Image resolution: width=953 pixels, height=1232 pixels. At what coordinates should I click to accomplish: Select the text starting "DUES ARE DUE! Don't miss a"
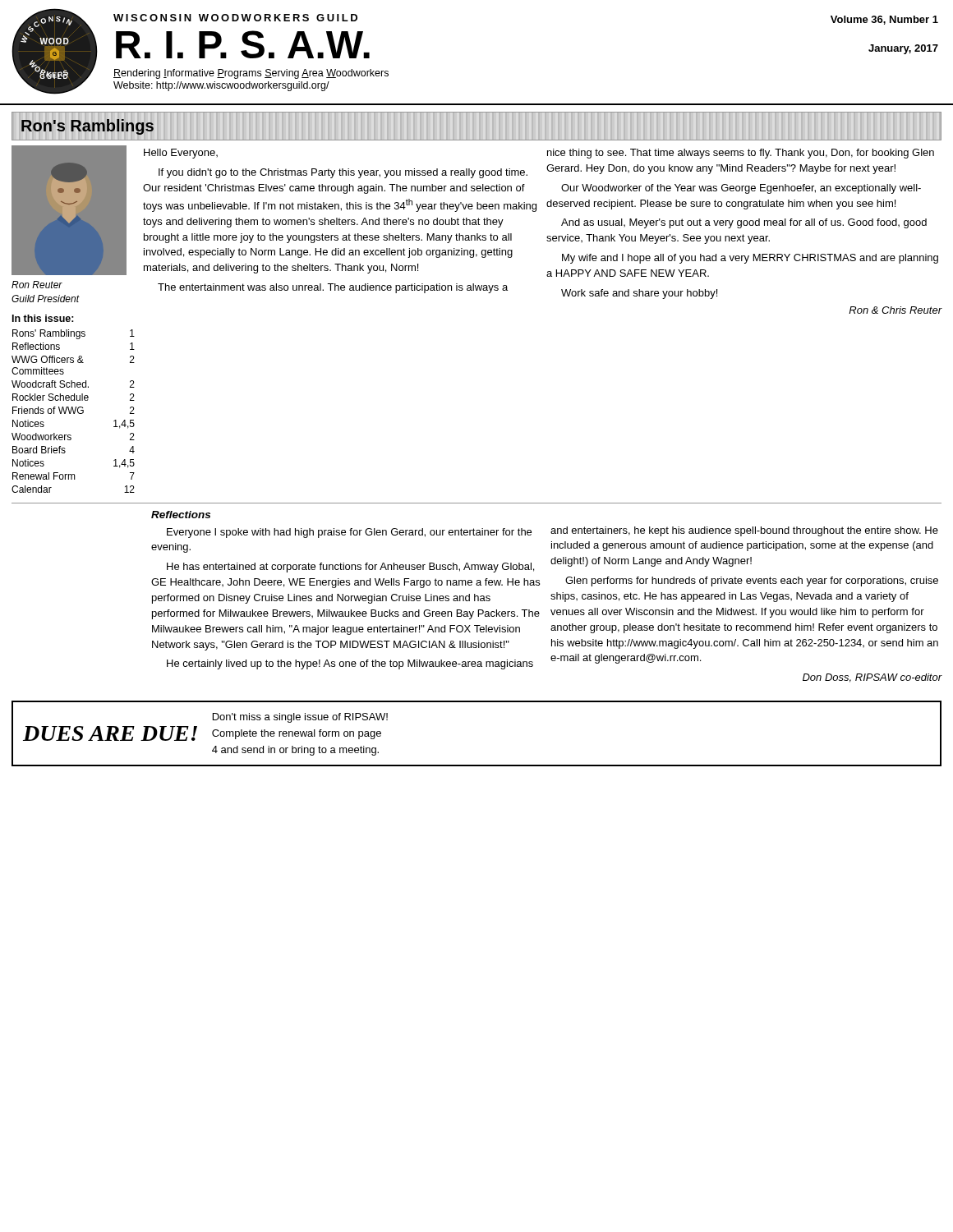[206, 734]
